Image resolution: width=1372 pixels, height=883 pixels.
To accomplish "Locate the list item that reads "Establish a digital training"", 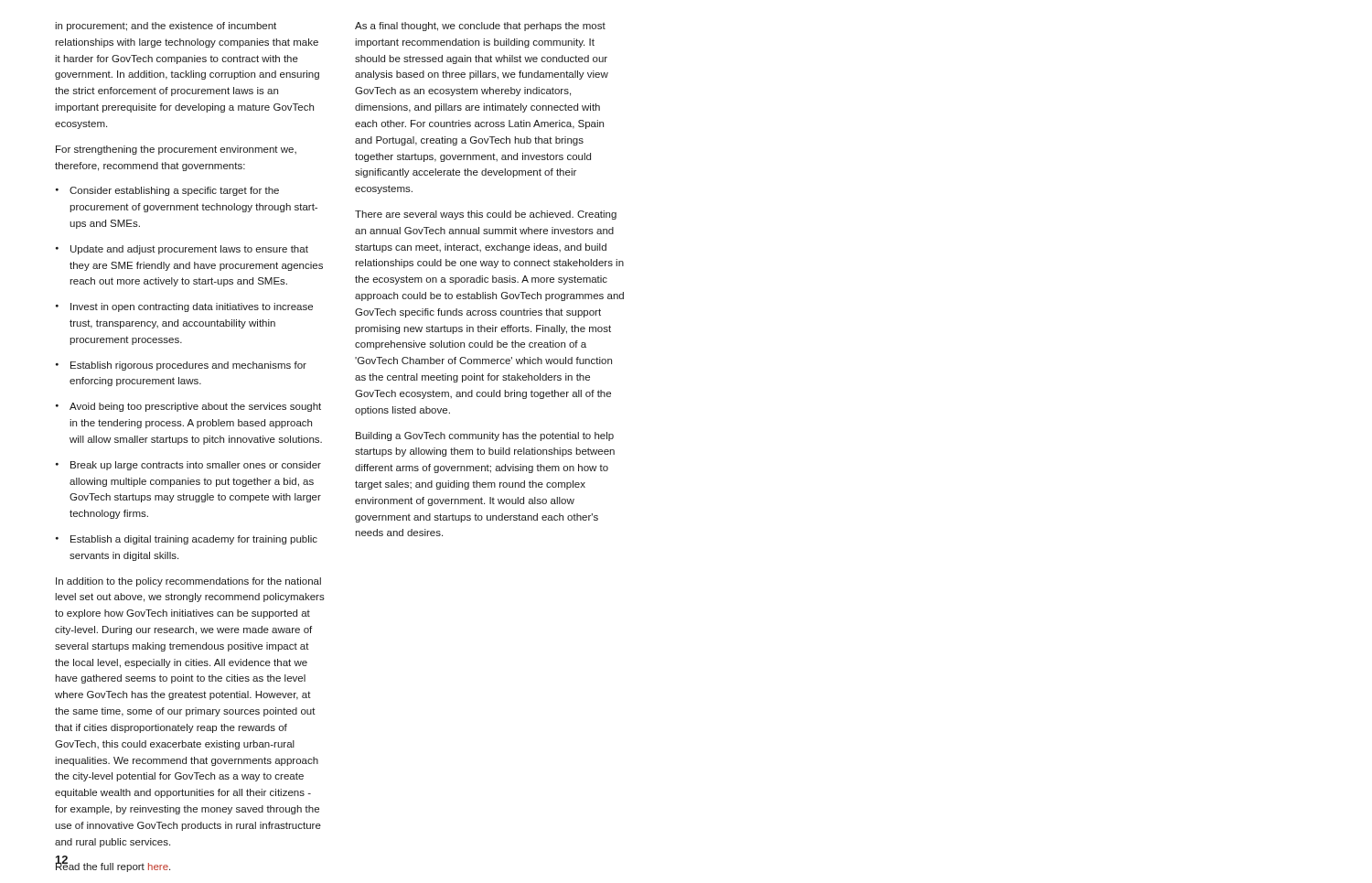I will (x=190, y=548).
